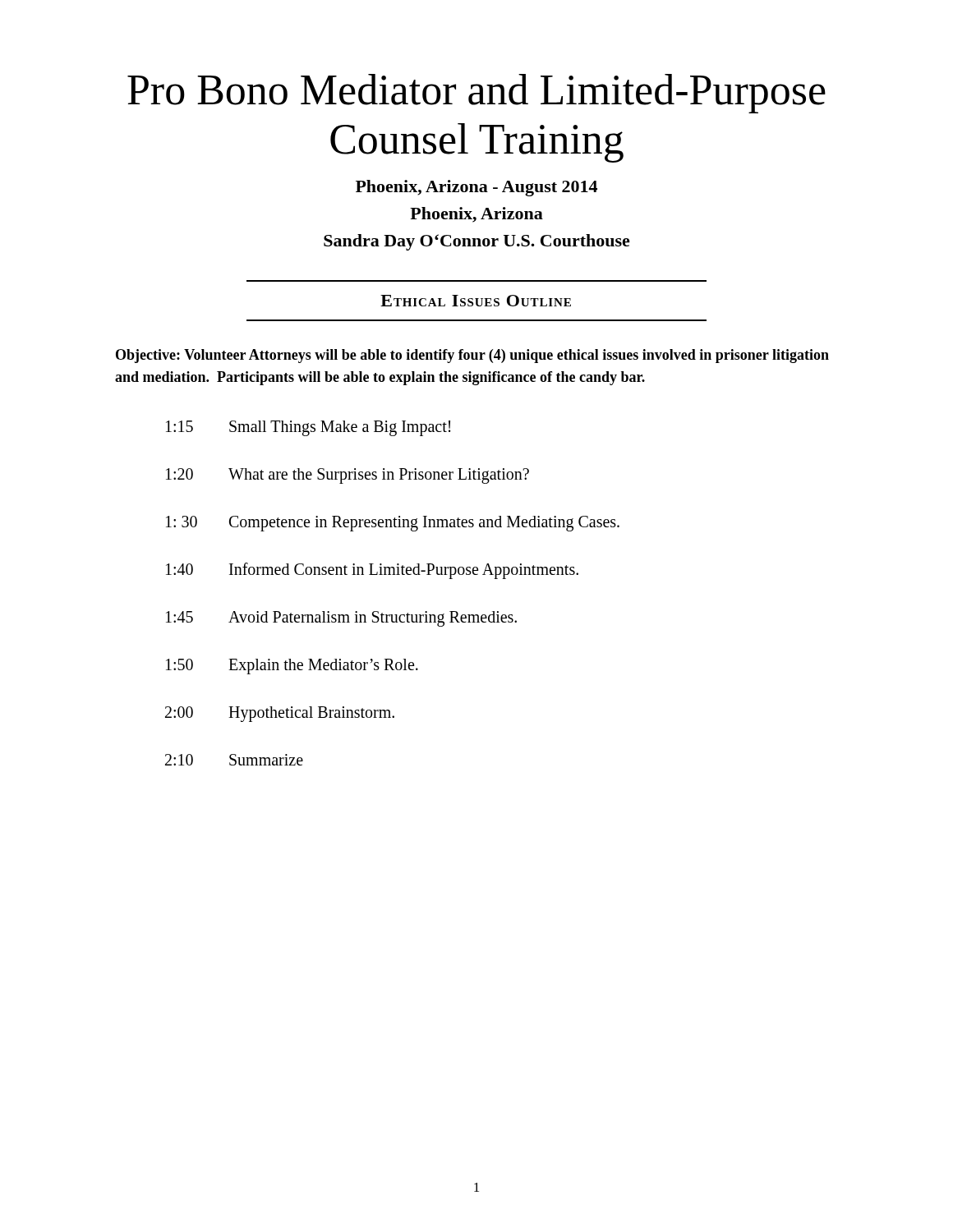This screenshot has width=953, height=1232.
Task: Locate the list item that reads "2:10 Summarize"
Action: [234, 759]
